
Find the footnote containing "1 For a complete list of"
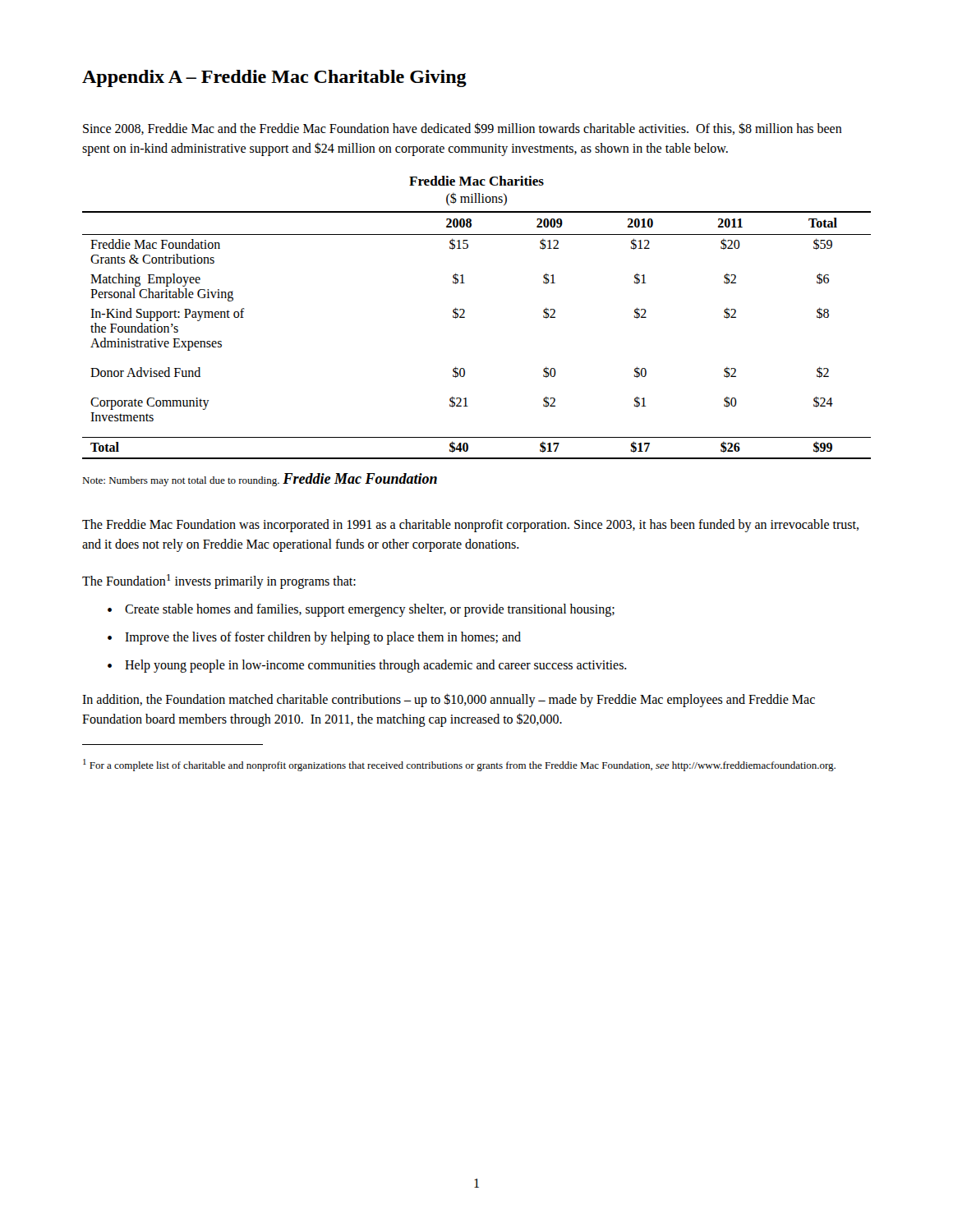[x=476, y=759]
